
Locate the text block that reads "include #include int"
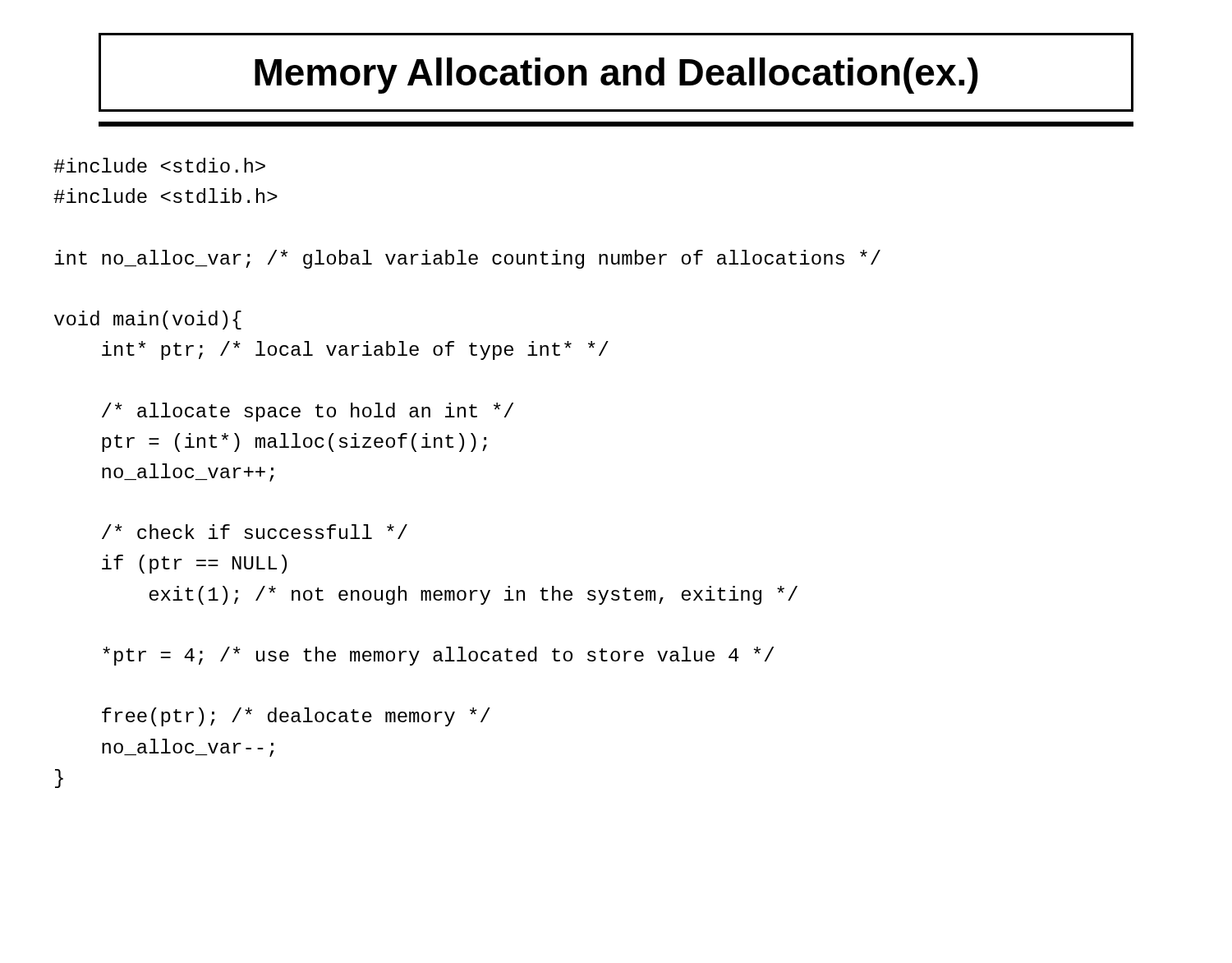coord(159,165)
